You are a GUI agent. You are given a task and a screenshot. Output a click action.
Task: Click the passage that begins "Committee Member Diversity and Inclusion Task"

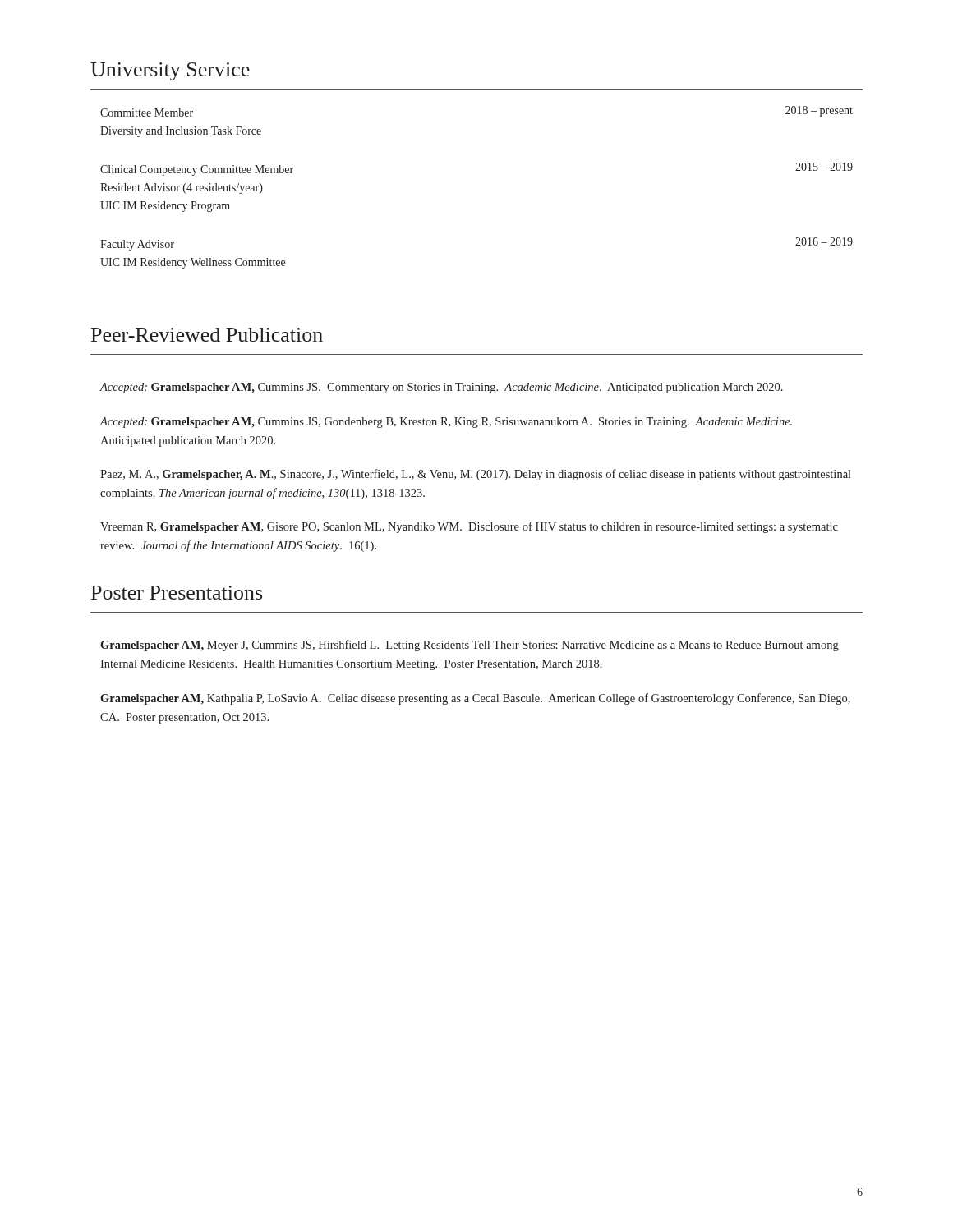coord(143,111)
